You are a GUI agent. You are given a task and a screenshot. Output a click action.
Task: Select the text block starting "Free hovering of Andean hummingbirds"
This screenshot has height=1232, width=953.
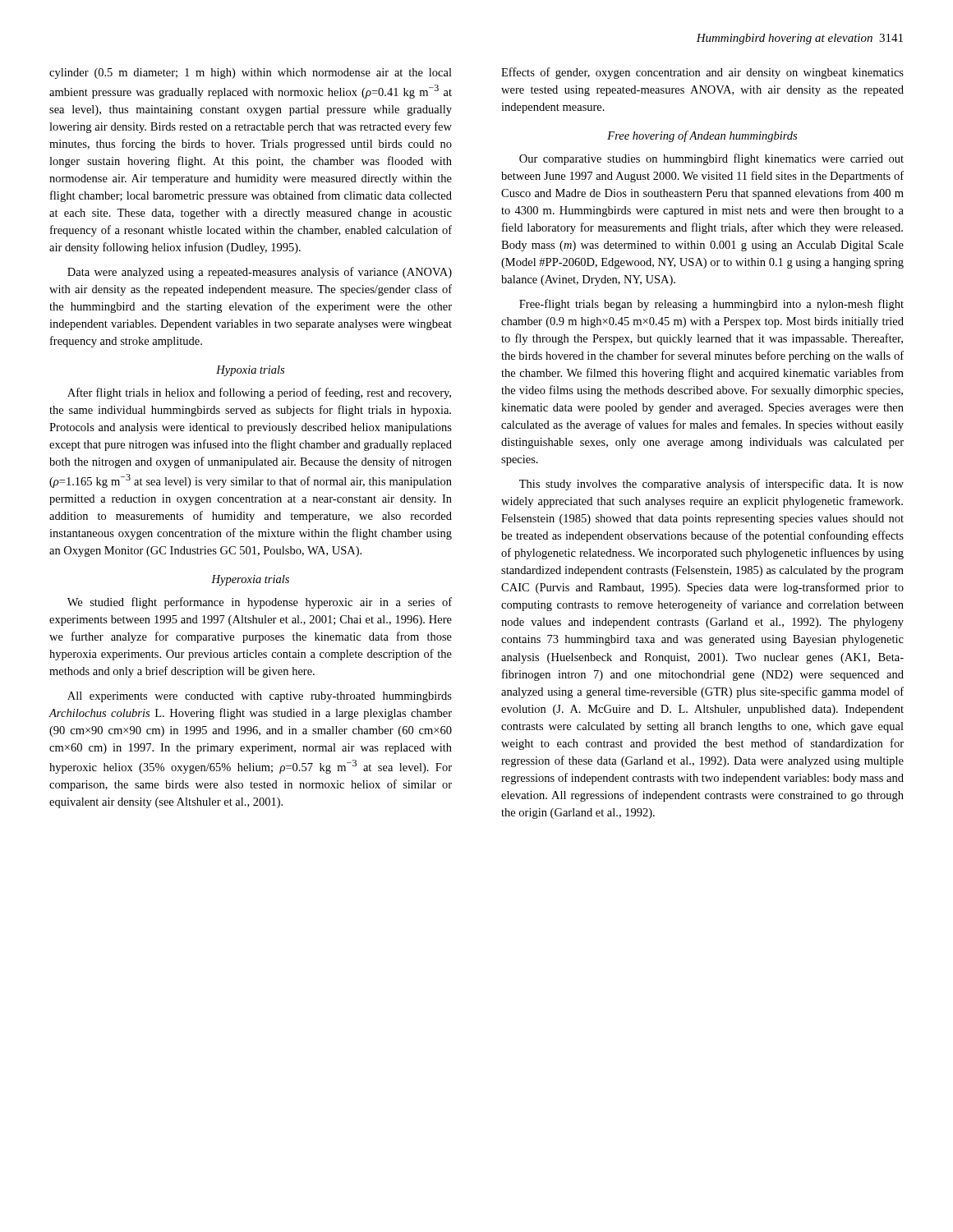click(702, 136)
